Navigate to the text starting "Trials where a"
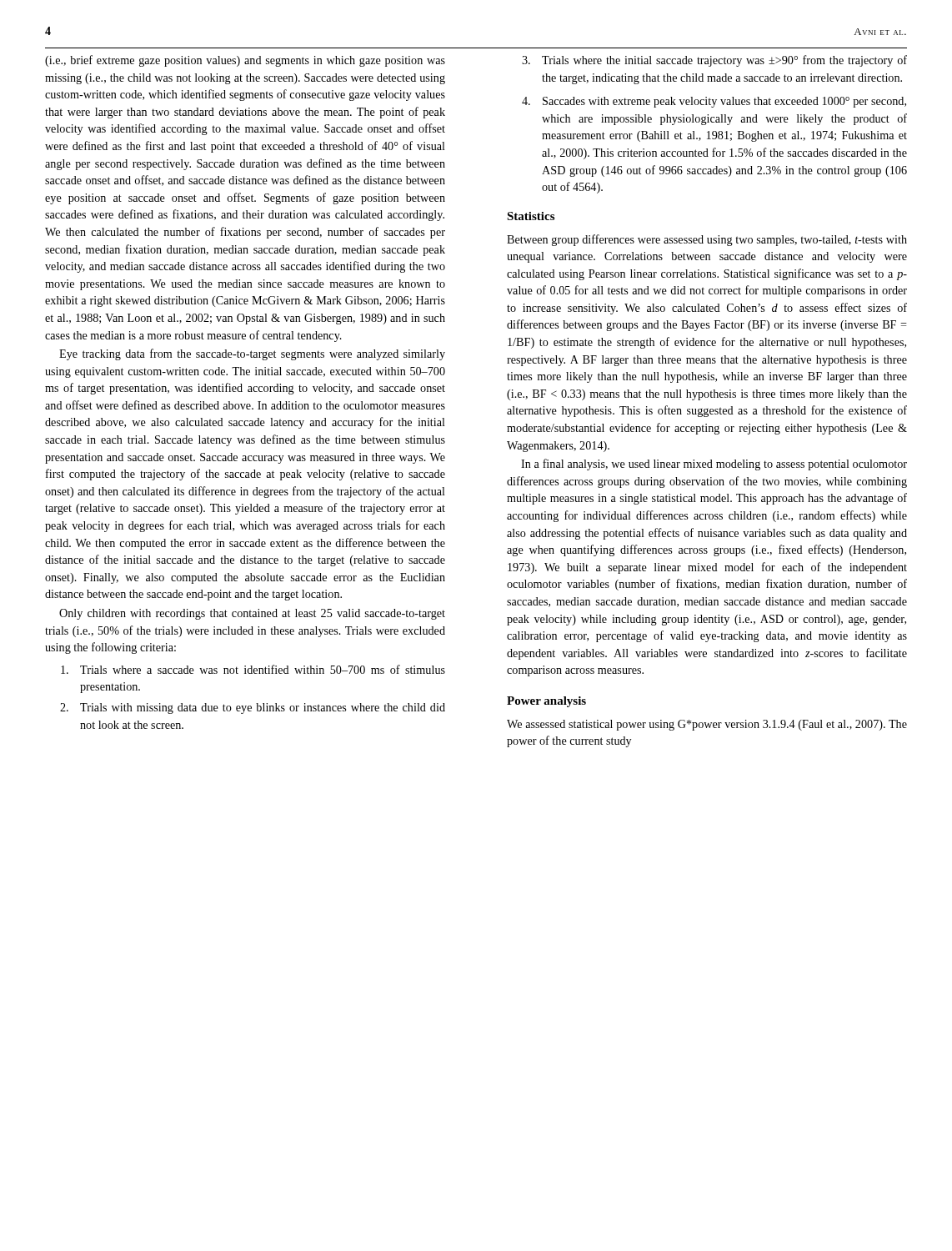 pos(253,678)
